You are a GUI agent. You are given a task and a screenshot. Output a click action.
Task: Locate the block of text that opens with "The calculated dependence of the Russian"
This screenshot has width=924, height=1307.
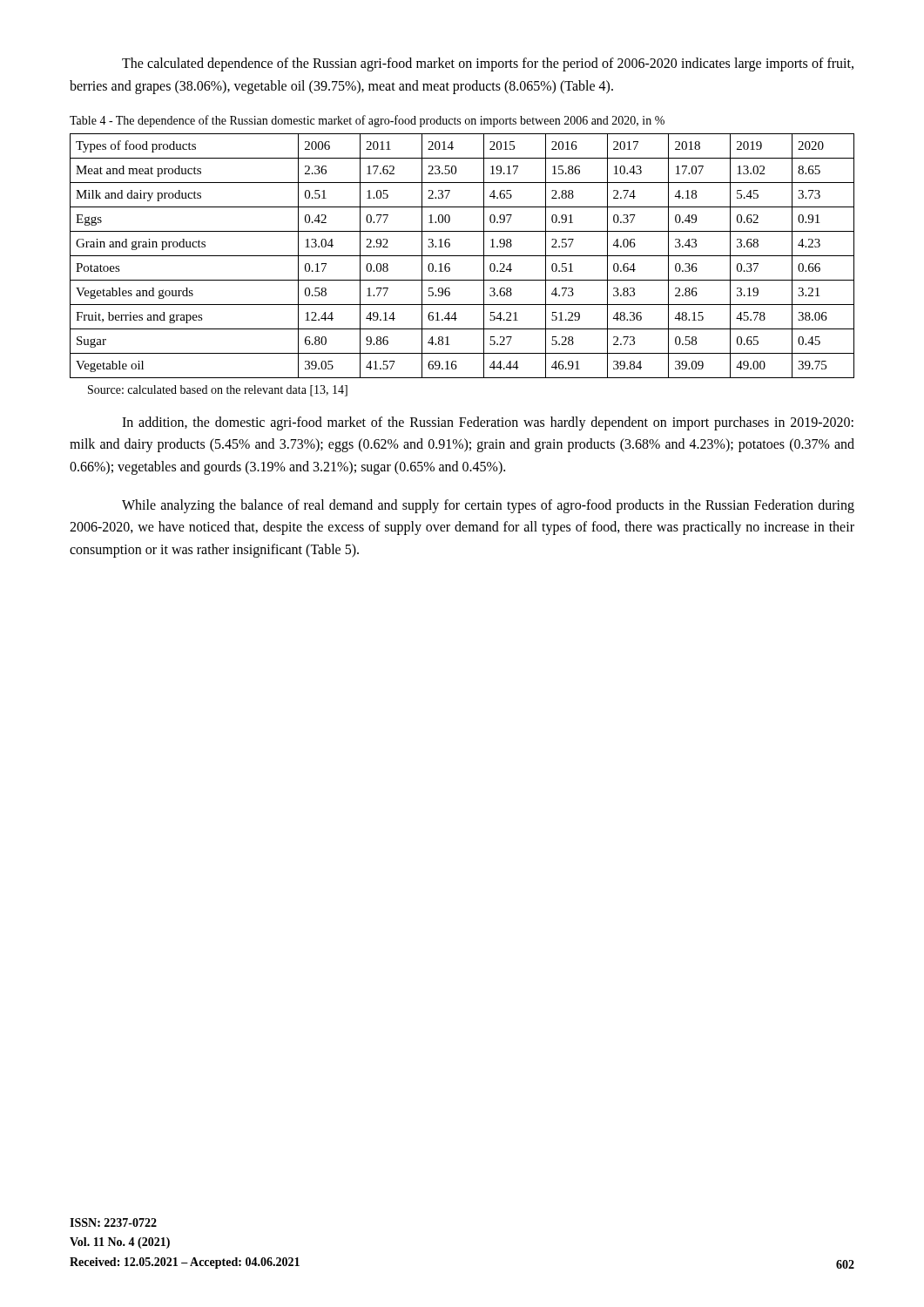(462, 74)
